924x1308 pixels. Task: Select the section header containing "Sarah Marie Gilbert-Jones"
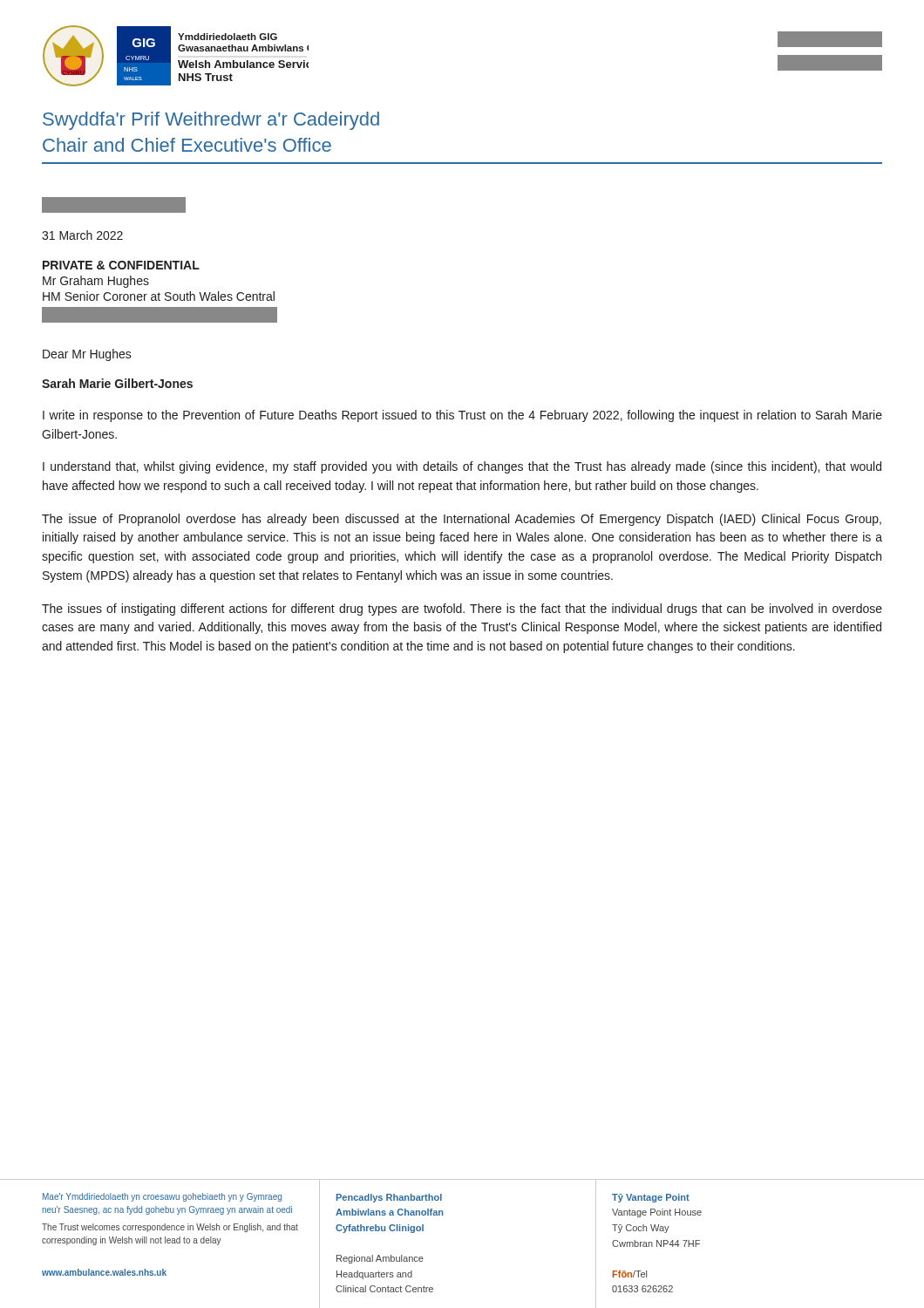coord(117,384)
